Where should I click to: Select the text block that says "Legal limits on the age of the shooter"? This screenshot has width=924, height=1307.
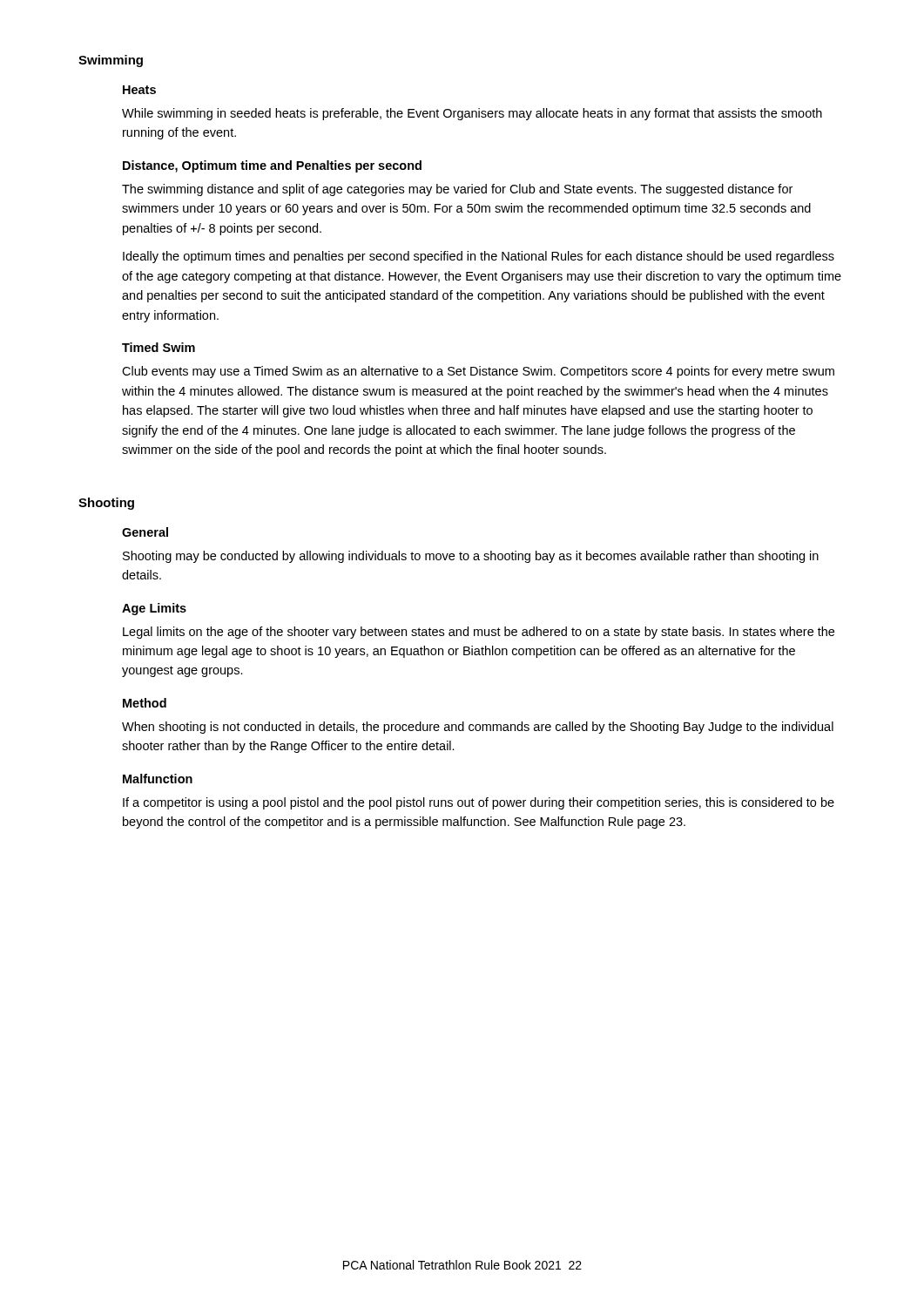pos(479,651)
